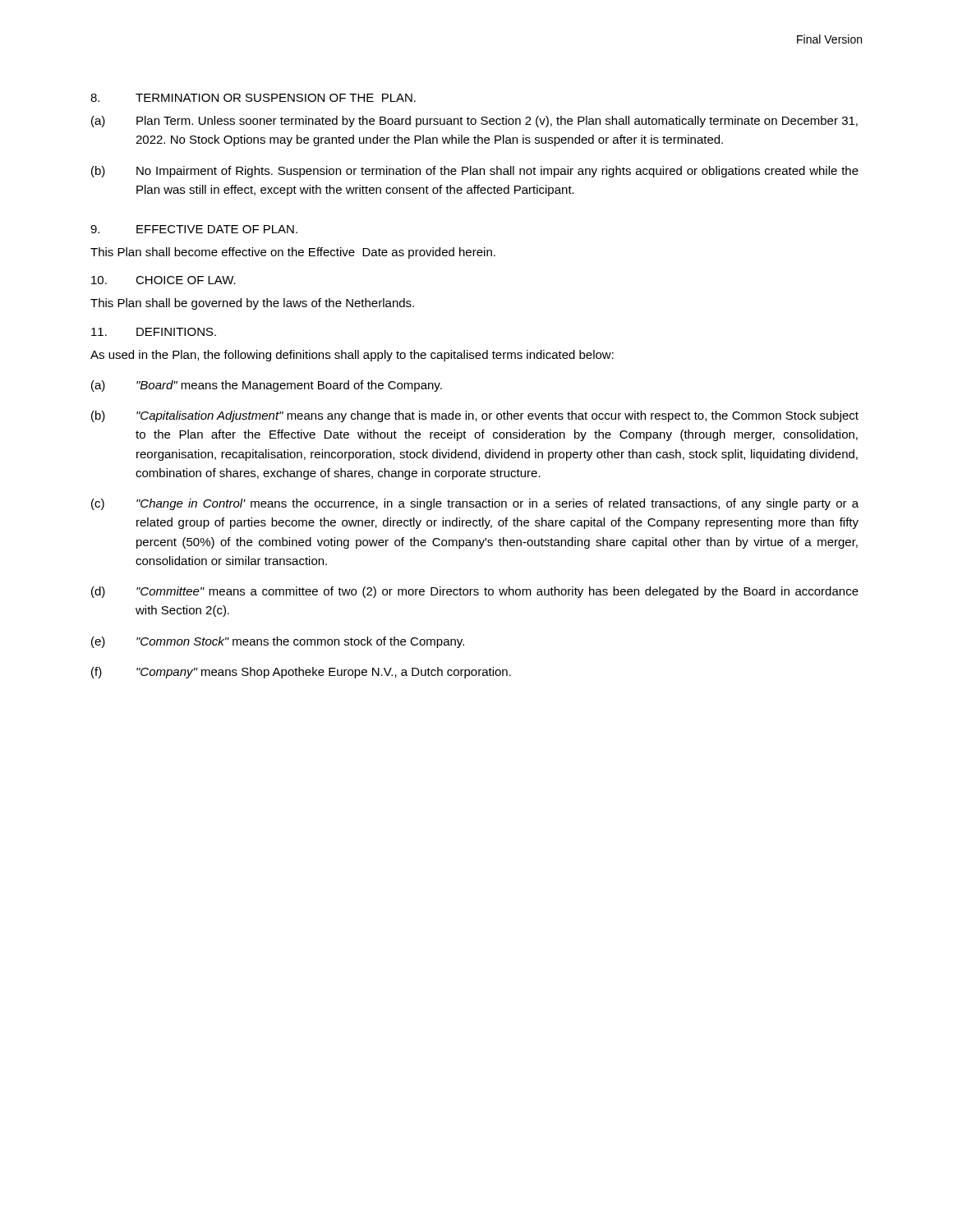
Task: Find the text starting "8. TERMINATION OR"
Action: [x=253, y=97]
